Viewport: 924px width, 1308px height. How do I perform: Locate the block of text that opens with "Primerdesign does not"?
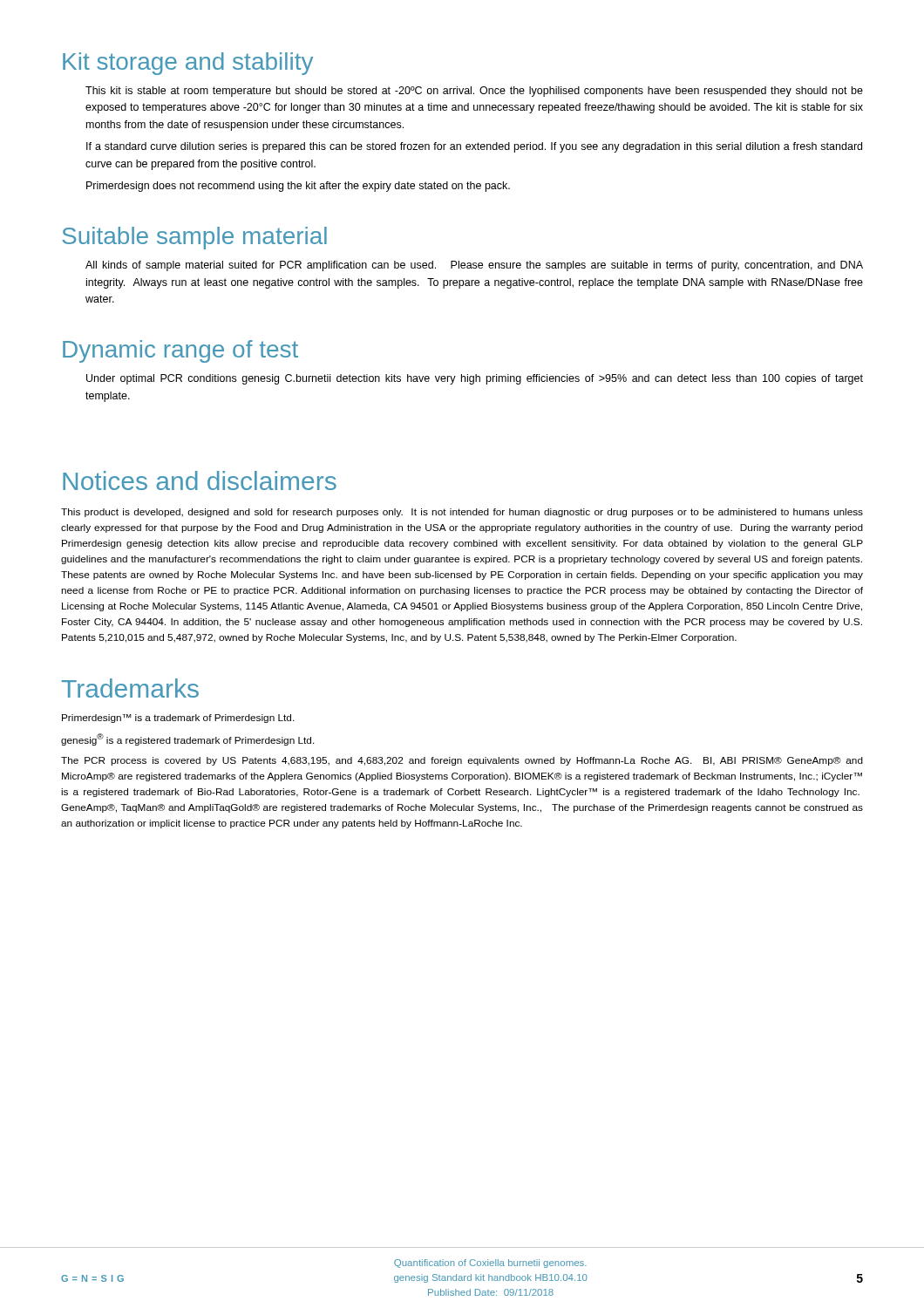coord(298,186)
